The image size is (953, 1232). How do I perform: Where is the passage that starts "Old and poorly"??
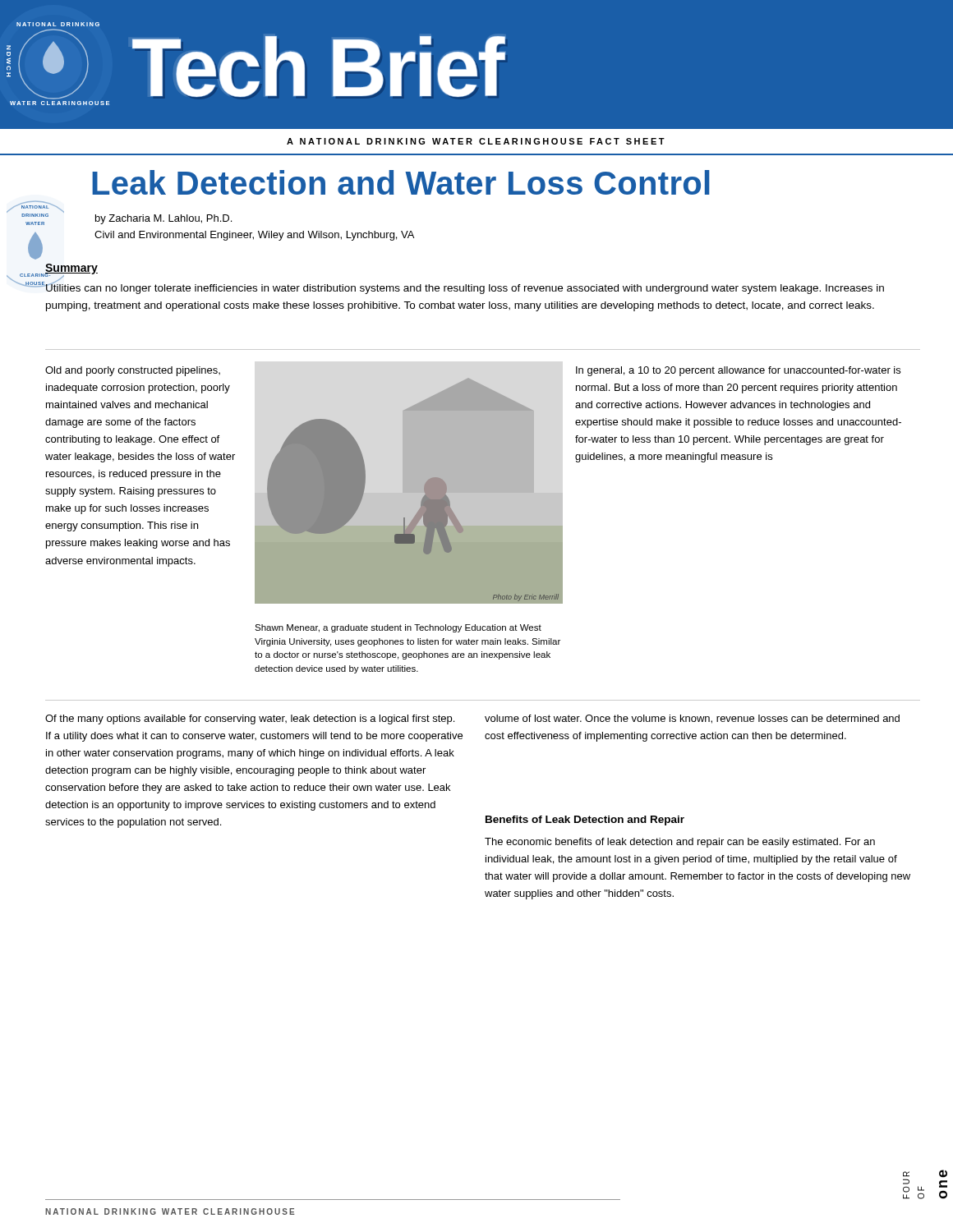pyautogui.click(x=144, y=465)
